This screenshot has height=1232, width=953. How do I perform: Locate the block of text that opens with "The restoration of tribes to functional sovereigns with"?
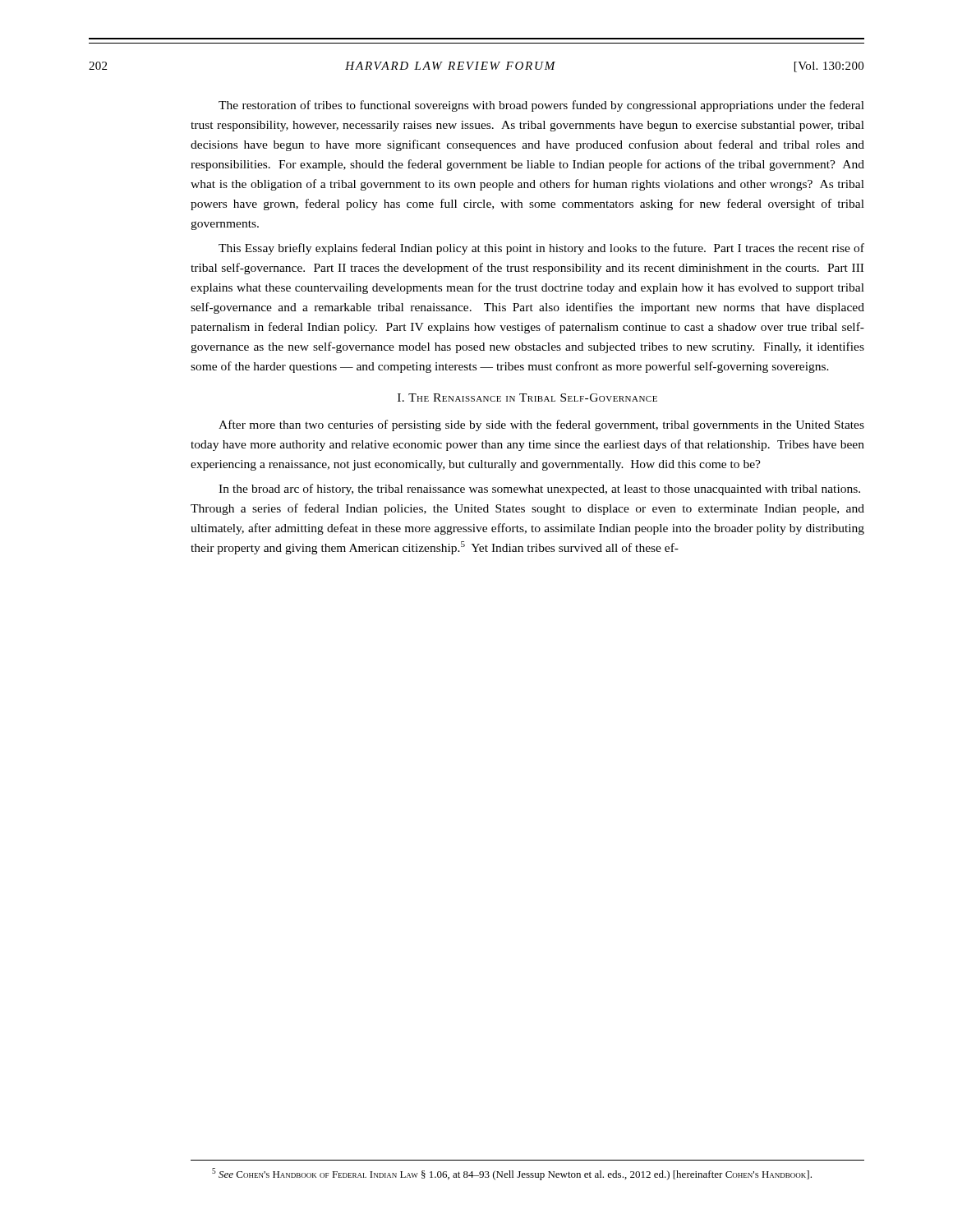527,236
